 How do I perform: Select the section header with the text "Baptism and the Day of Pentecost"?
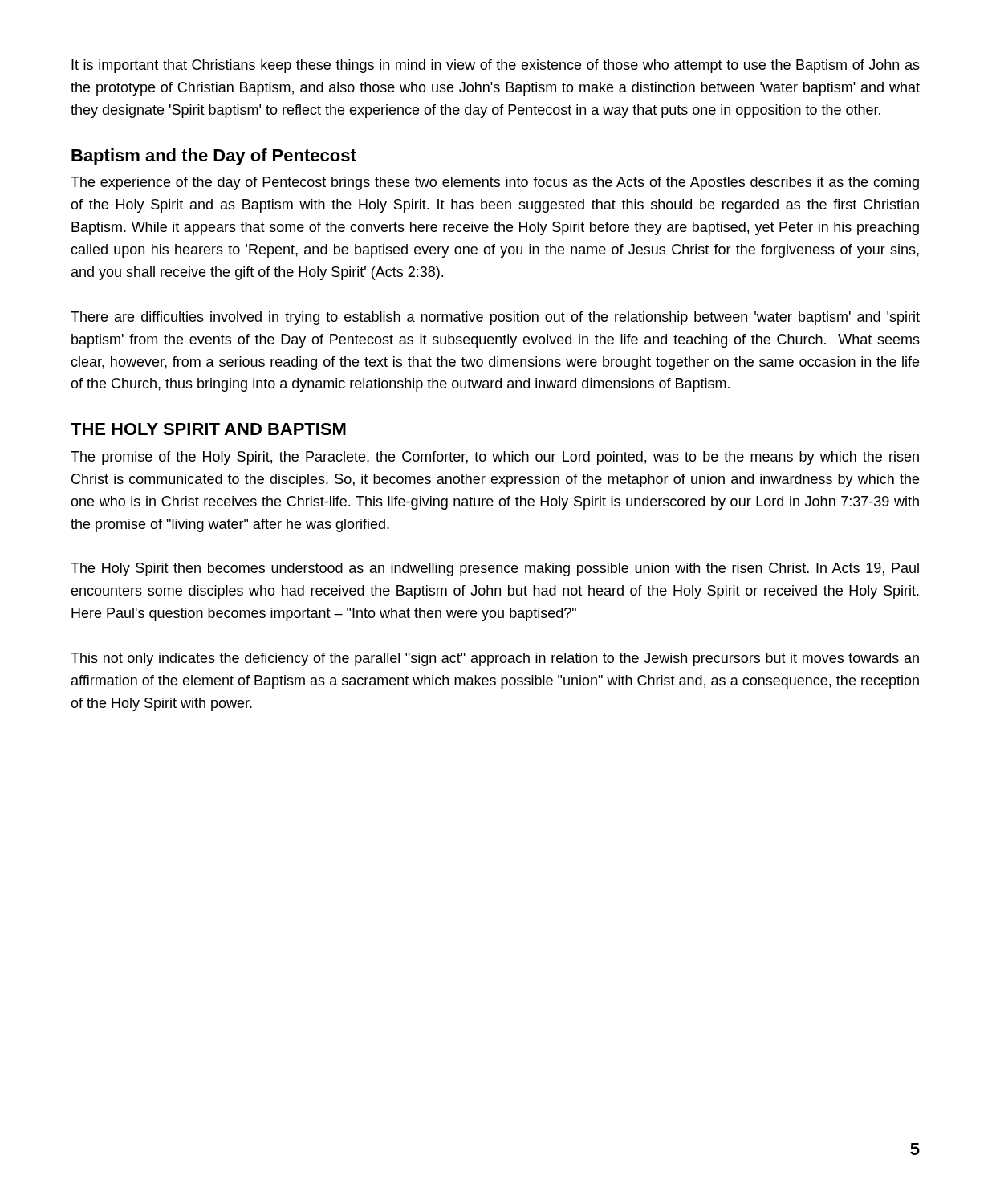coord(213,155)
